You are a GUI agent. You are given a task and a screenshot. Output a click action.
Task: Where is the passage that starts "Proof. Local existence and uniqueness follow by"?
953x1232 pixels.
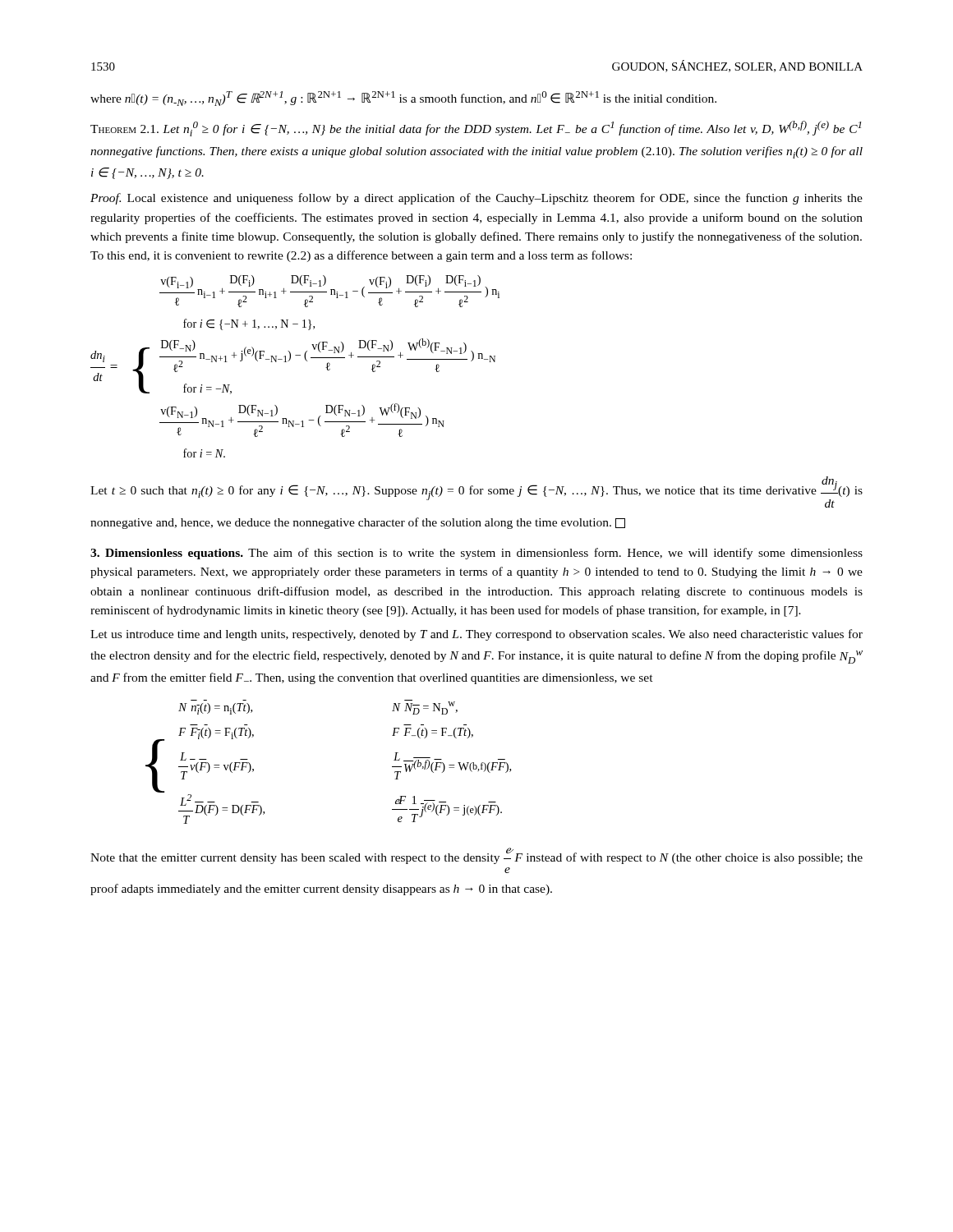click(476, 227)
